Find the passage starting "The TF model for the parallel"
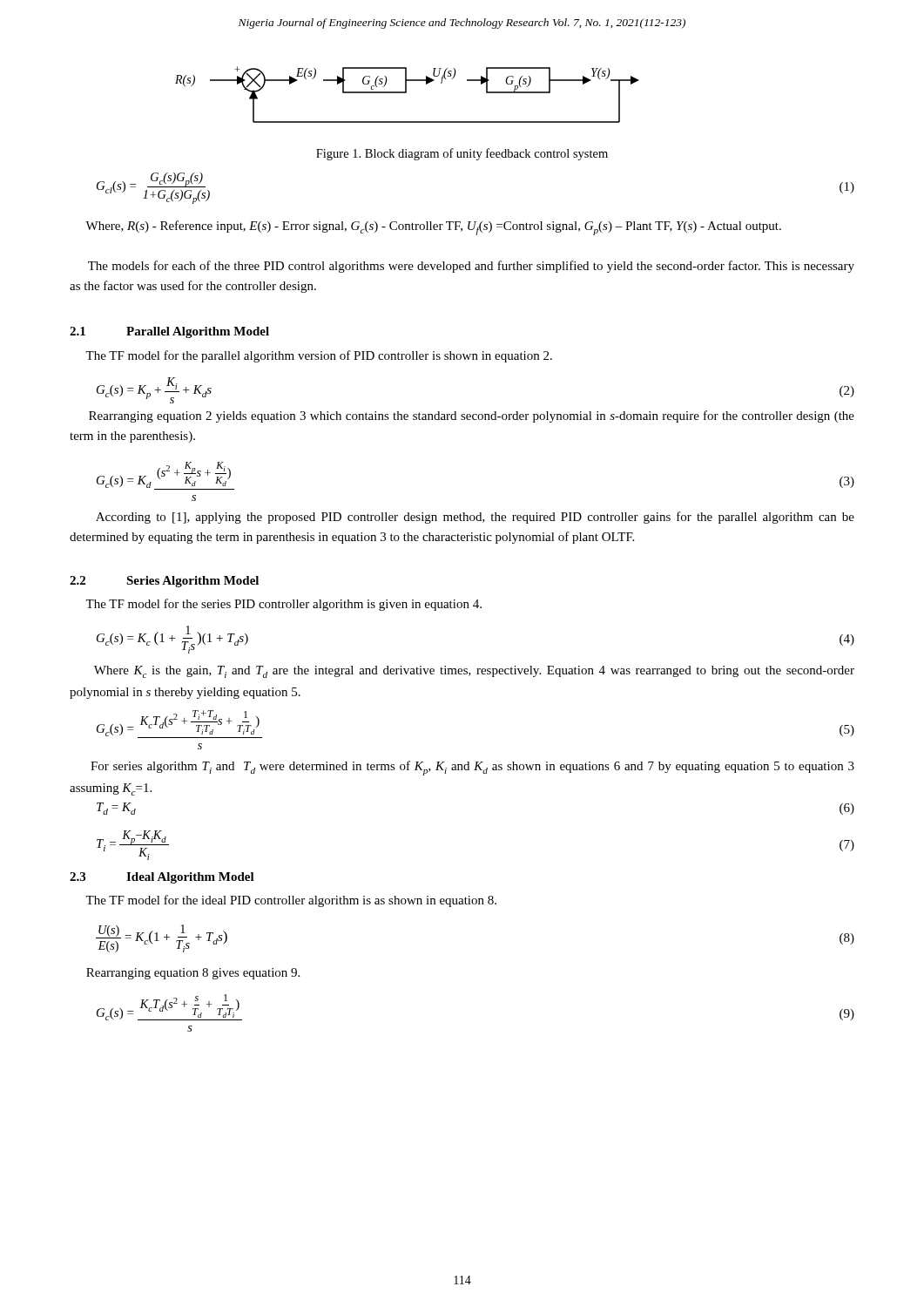Viewport: 924px width, 1307px height. point(311,356)
